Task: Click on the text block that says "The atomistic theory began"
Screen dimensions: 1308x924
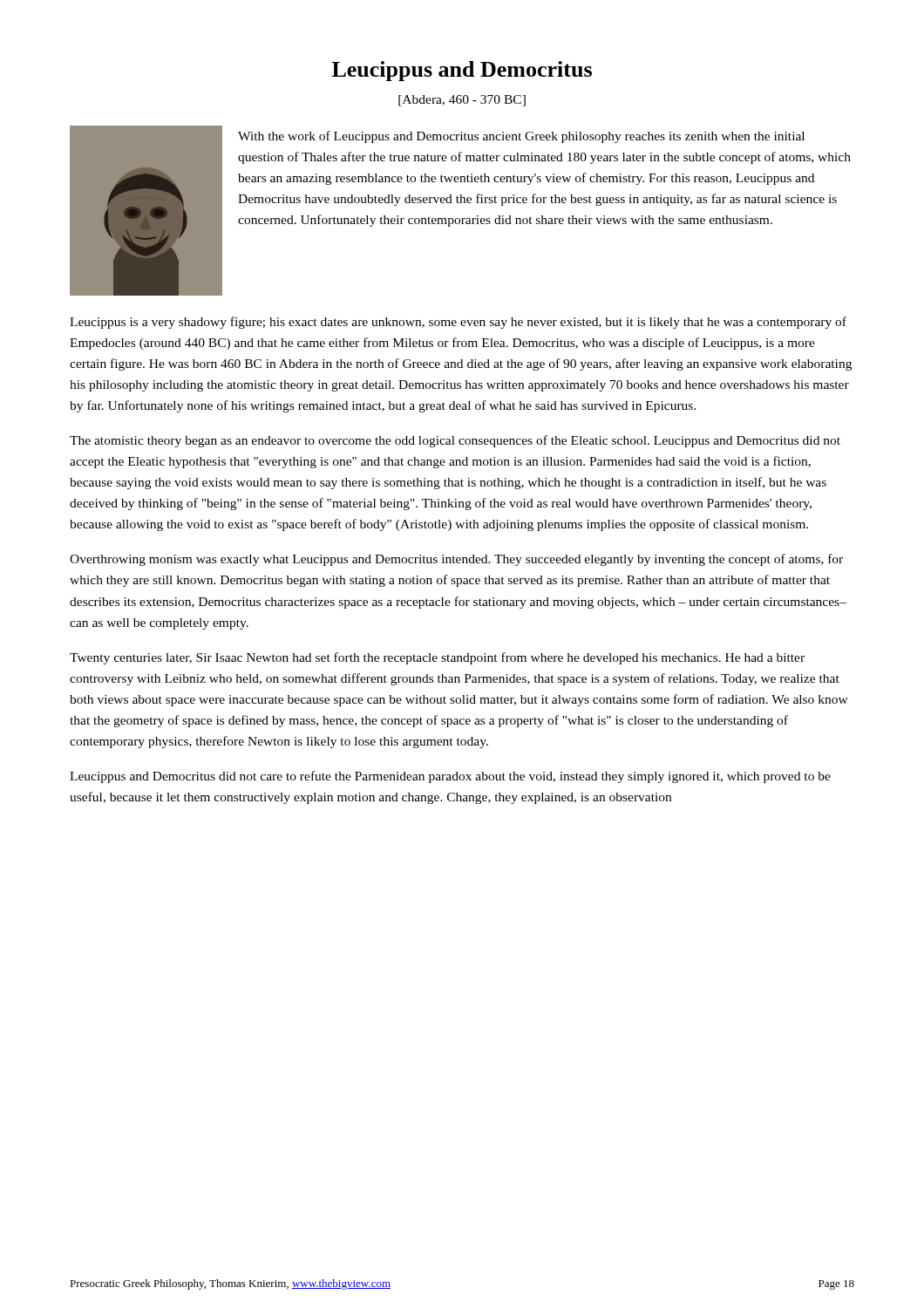Action: tap(455, 482)
